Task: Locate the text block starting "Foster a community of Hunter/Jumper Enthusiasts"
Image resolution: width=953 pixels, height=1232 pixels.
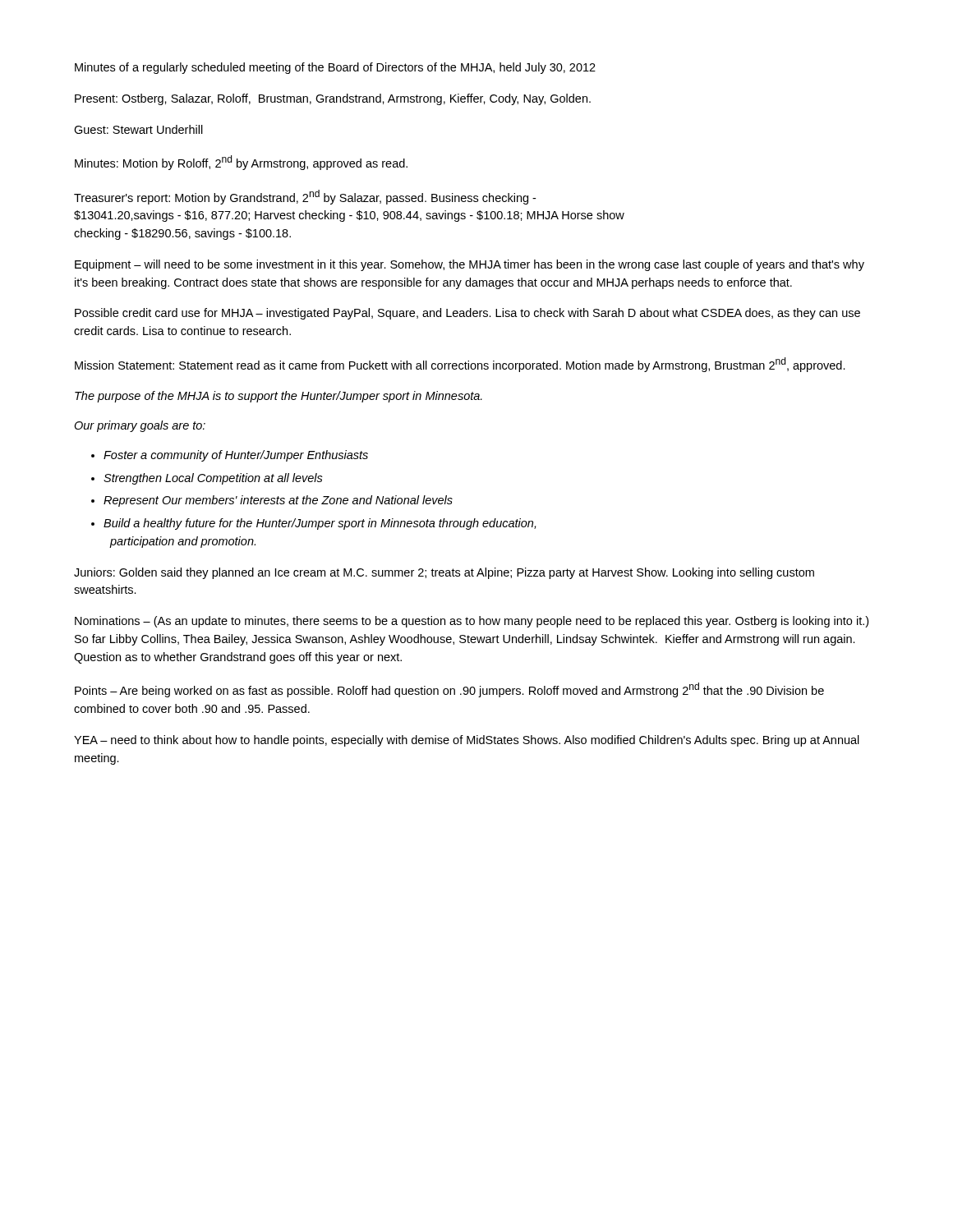Action: click(236, 455)
